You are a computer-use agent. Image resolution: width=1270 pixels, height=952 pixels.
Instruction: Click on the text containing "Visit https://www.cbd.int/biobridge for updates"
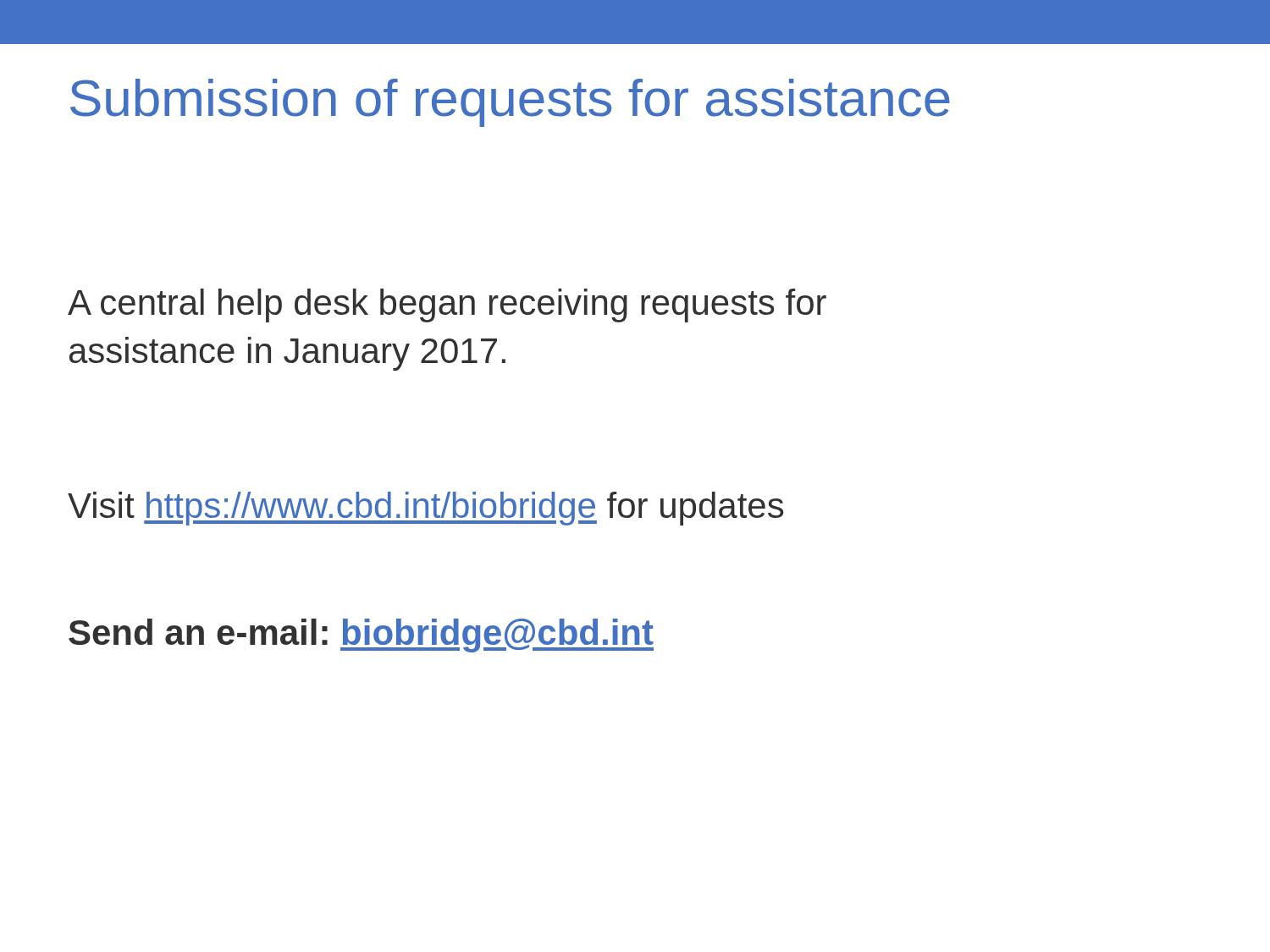[x=426, y=506]
